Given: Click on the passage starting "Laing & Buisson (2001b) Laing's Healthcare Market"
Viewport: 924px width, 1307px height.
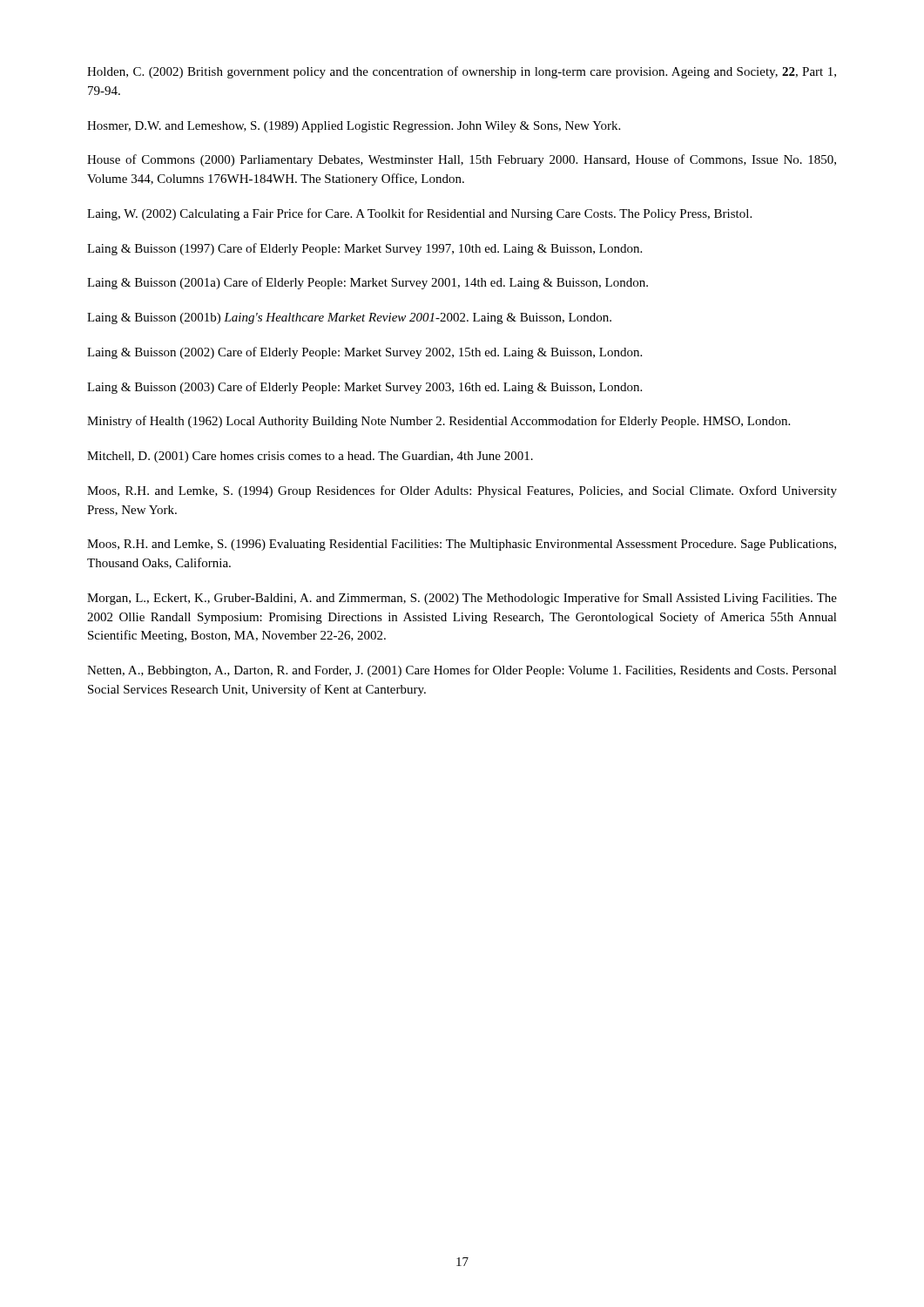Looking at the screenshot, I should (x=350, y=317).
